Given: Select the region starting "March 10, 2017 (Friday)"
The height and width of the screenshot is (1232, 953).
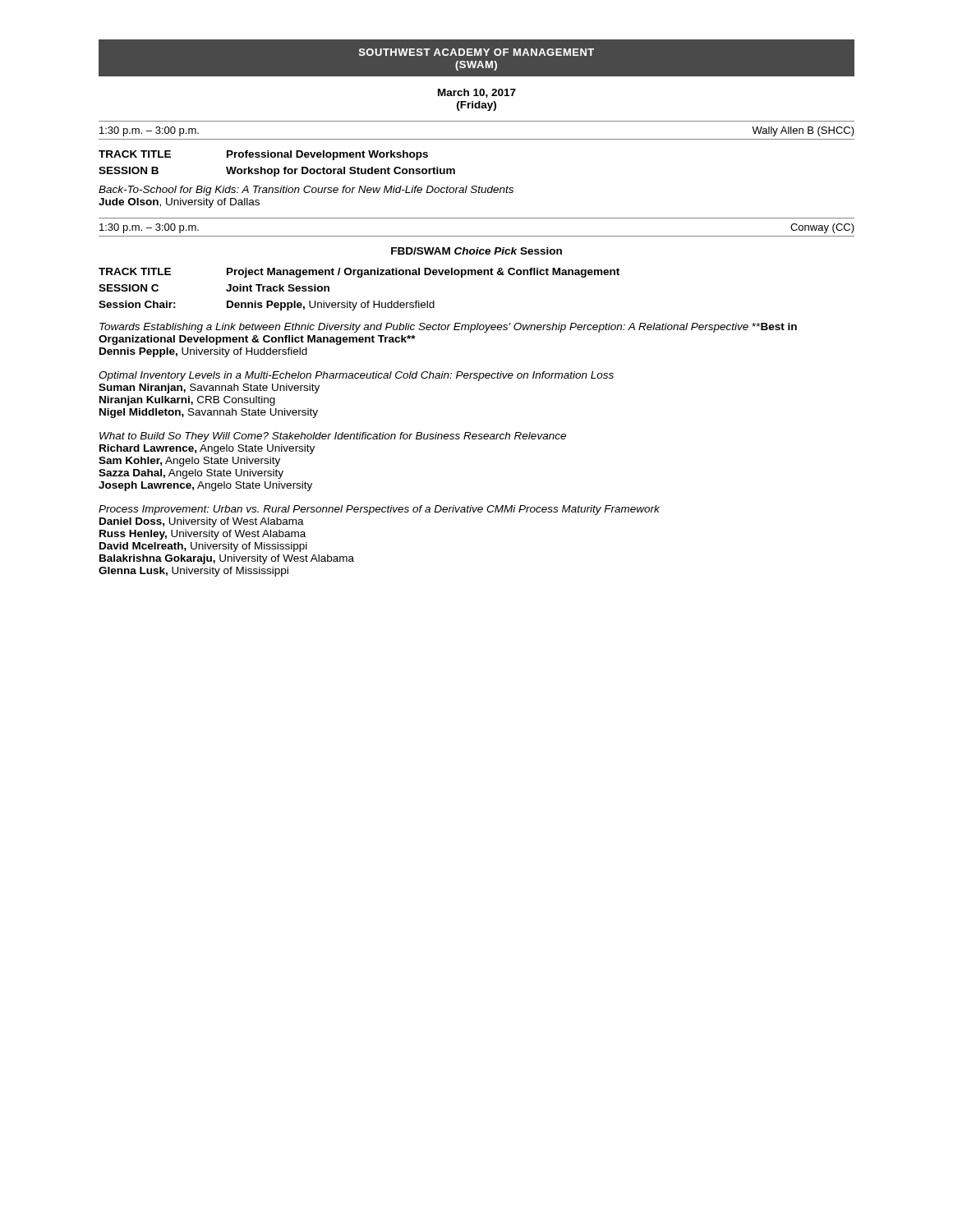Looking at the screenshot, I should [476, 99].
